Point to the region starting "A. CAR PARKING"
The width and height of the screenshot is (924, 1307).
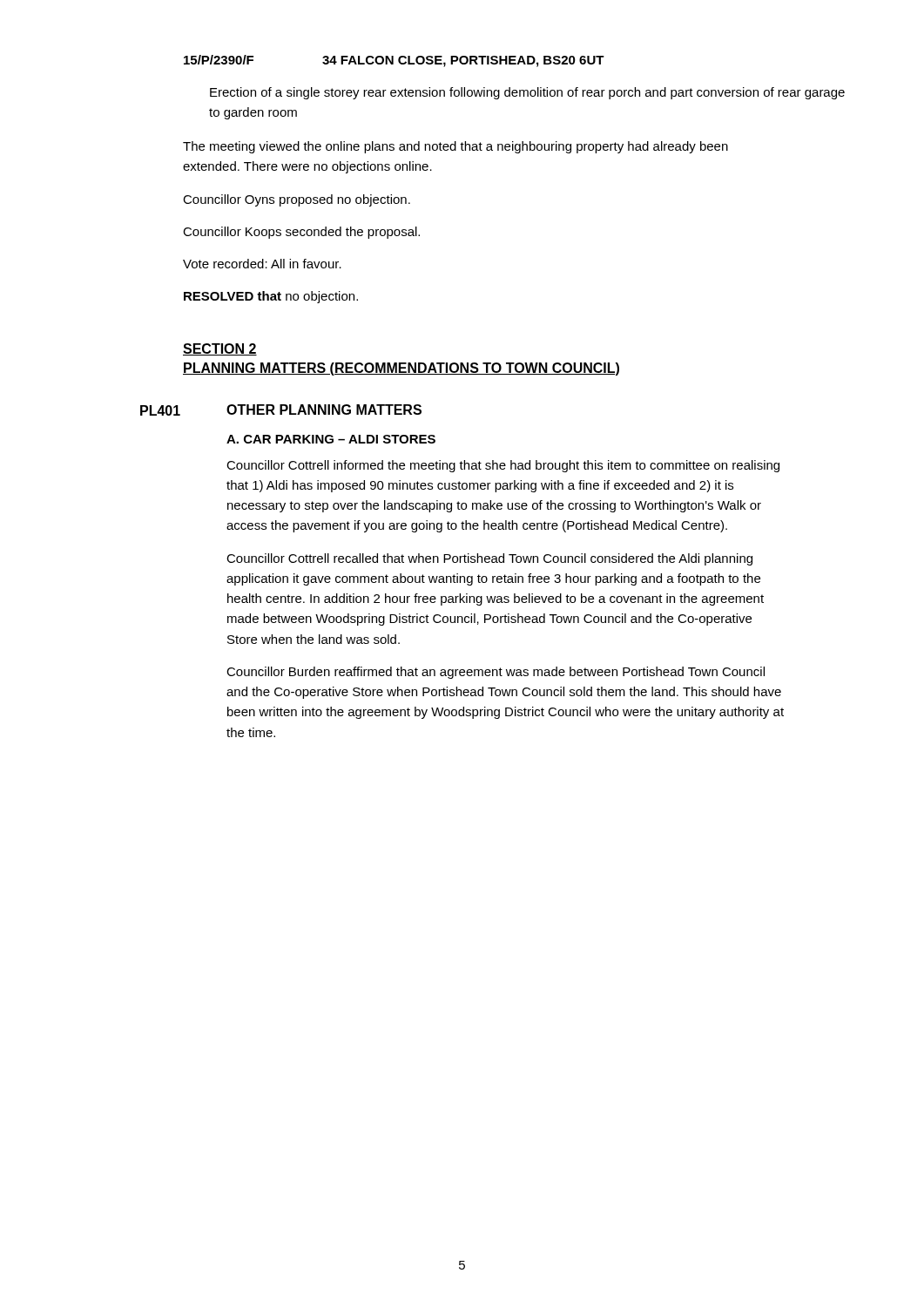(331, 439)
